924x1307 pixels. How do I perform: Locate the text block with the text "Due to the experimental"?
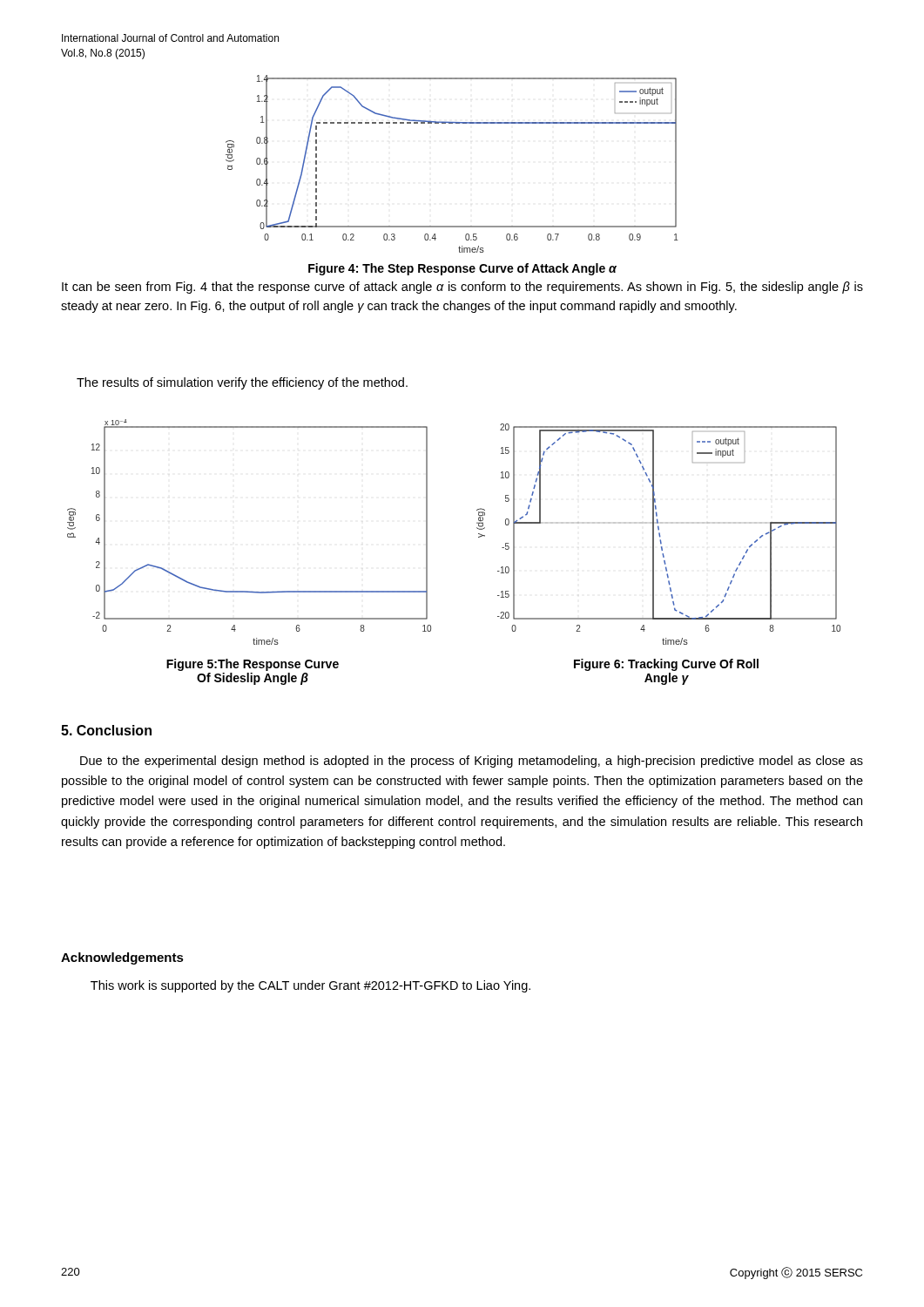(462, 801)
